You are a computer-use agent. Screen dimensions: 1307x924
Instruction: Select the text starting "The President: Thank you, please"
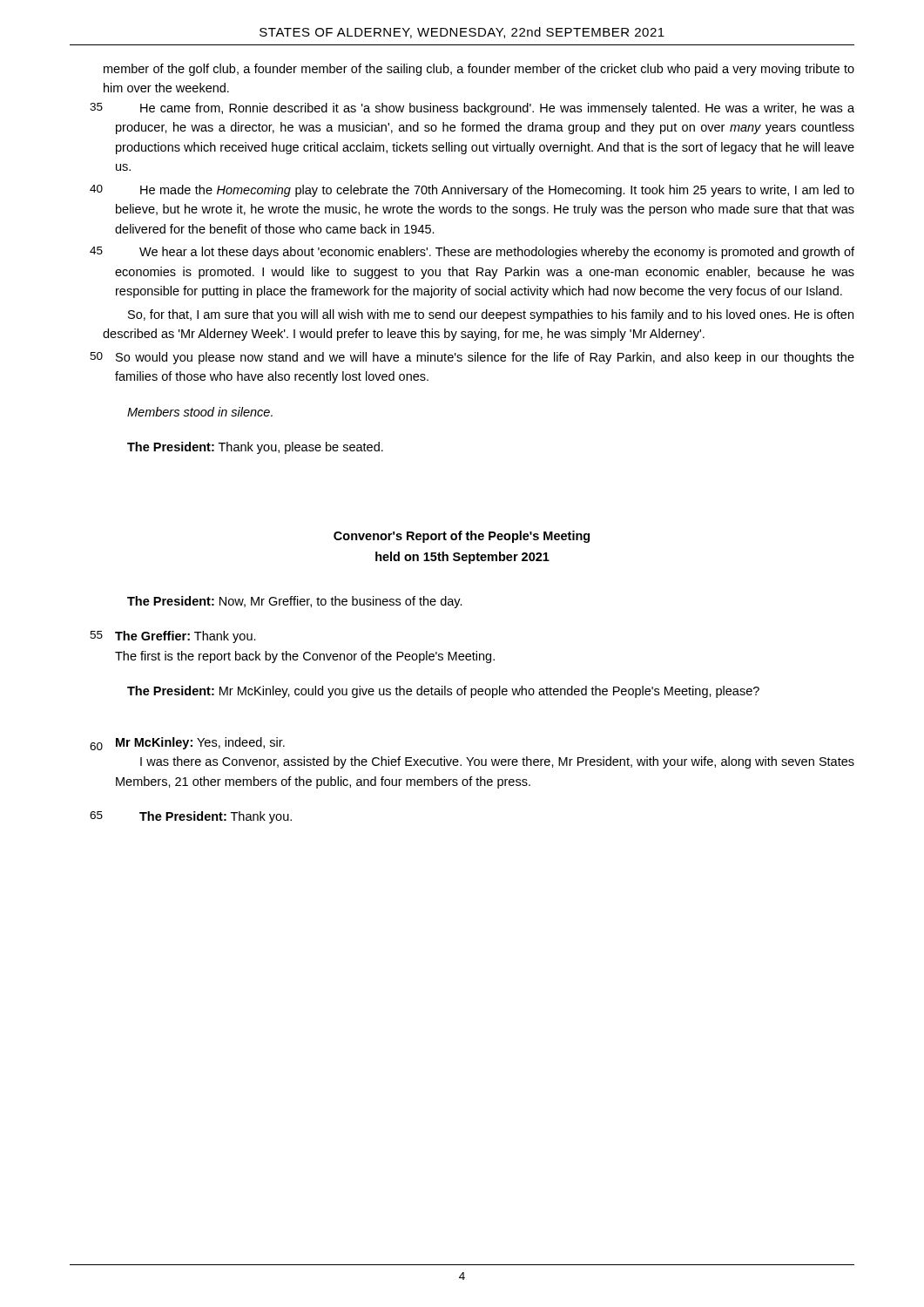coord(255,448)
